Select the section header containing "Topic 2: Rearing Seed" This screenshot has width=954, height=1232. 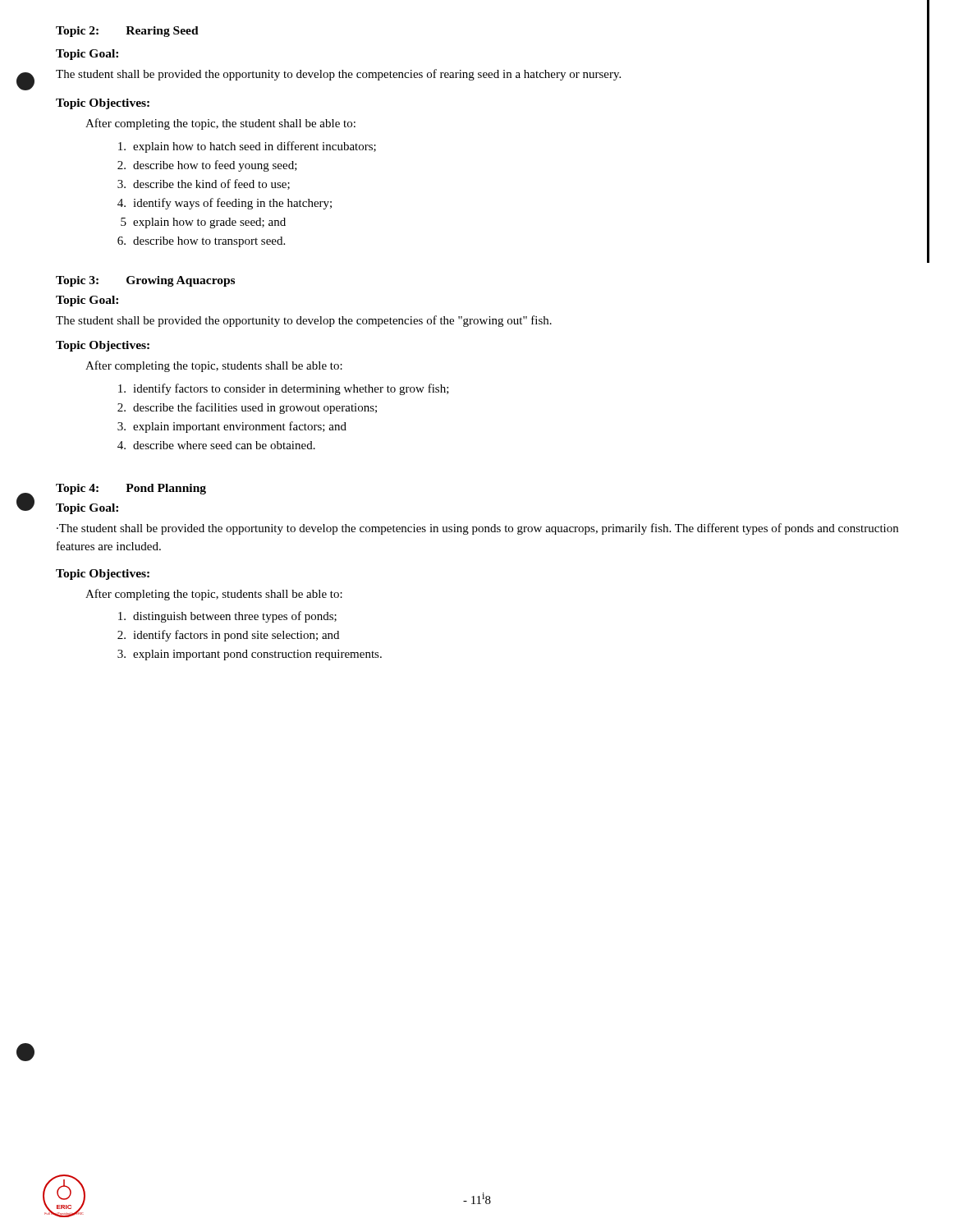point(127,30)
